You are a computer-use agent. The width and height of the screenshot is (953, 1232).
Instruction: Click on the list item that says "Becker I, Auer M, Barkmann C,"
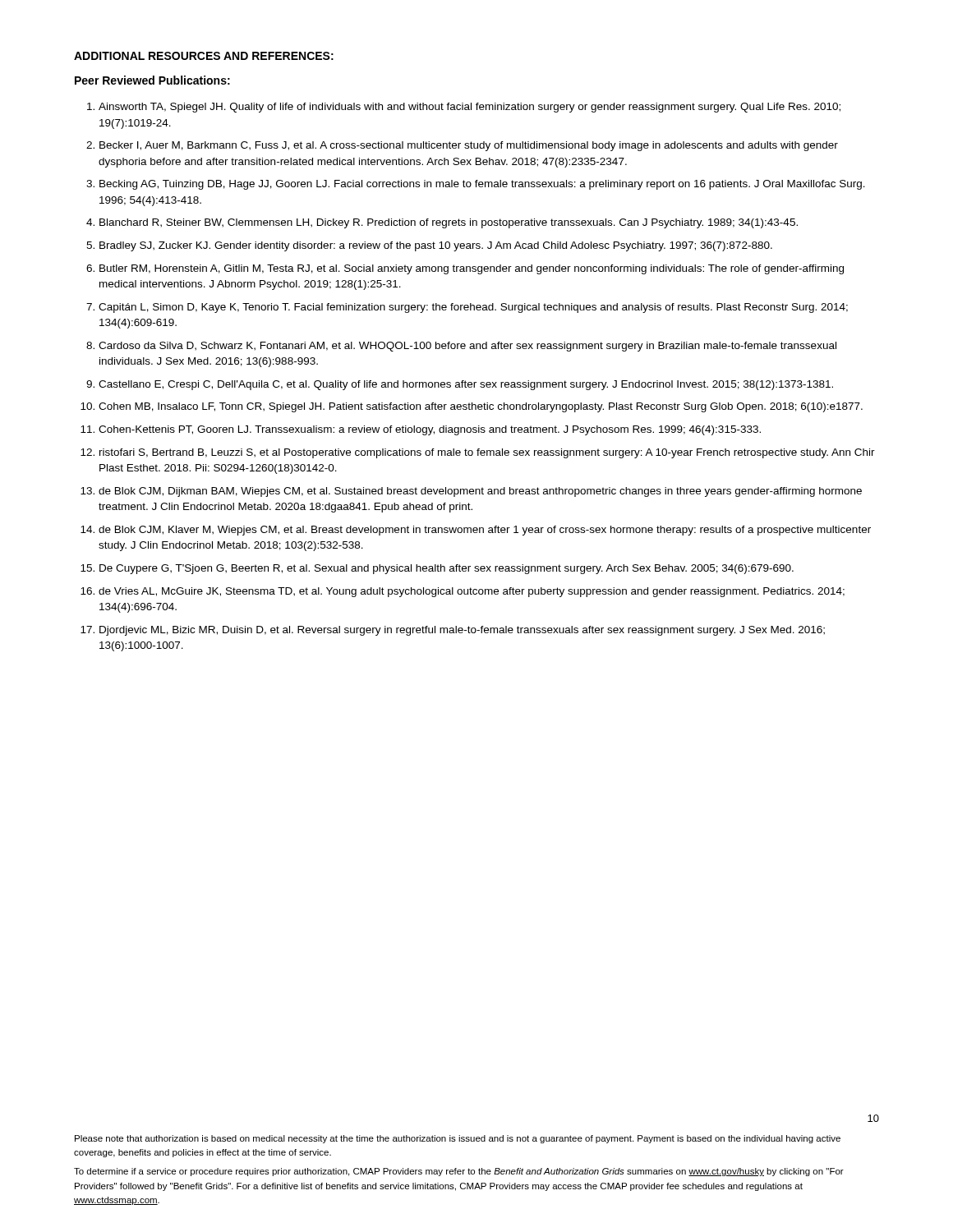pos(489,153)
